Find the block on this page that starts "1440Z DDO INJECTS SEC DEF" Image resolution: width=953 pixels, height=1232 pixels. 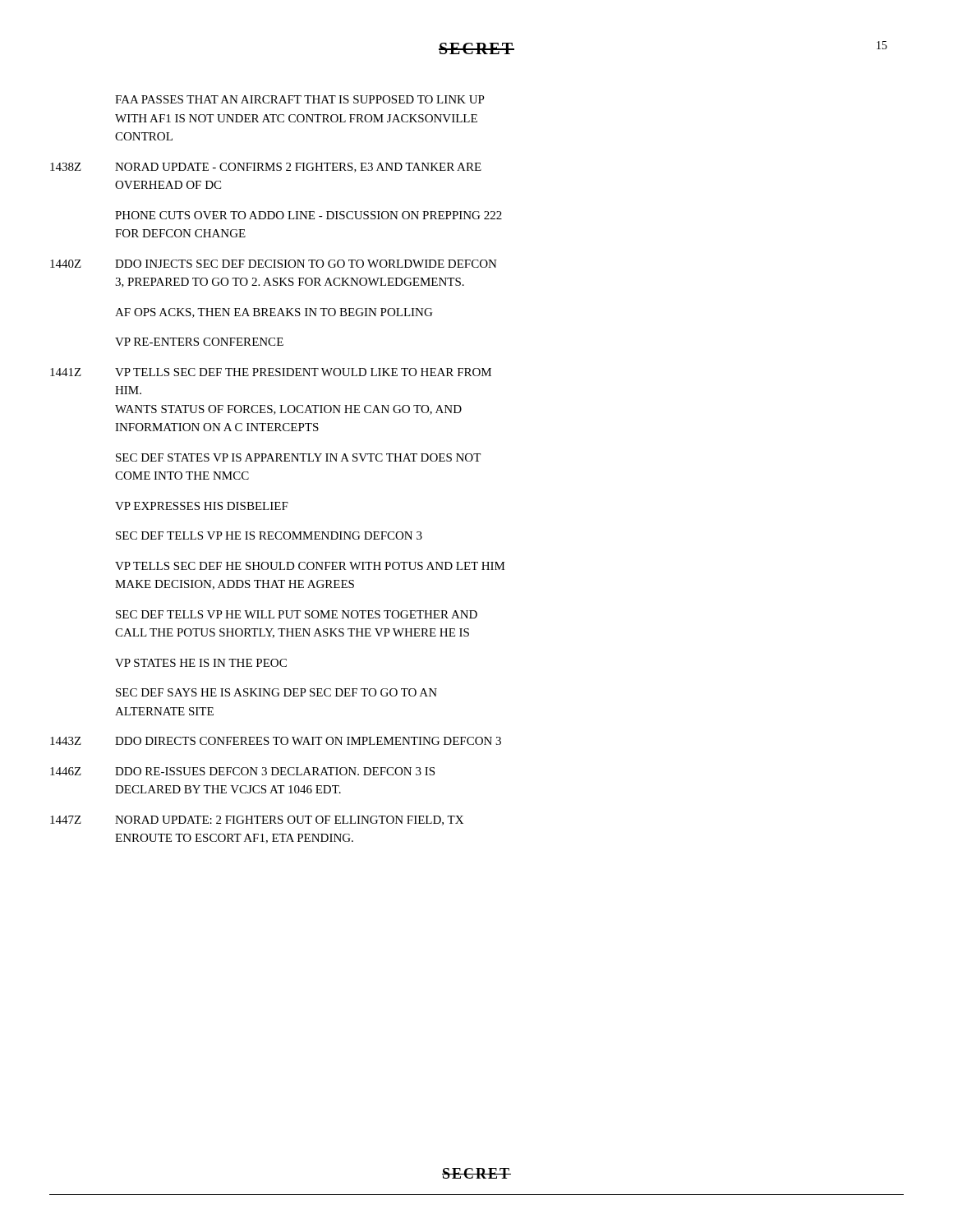(x=476, y=273)
